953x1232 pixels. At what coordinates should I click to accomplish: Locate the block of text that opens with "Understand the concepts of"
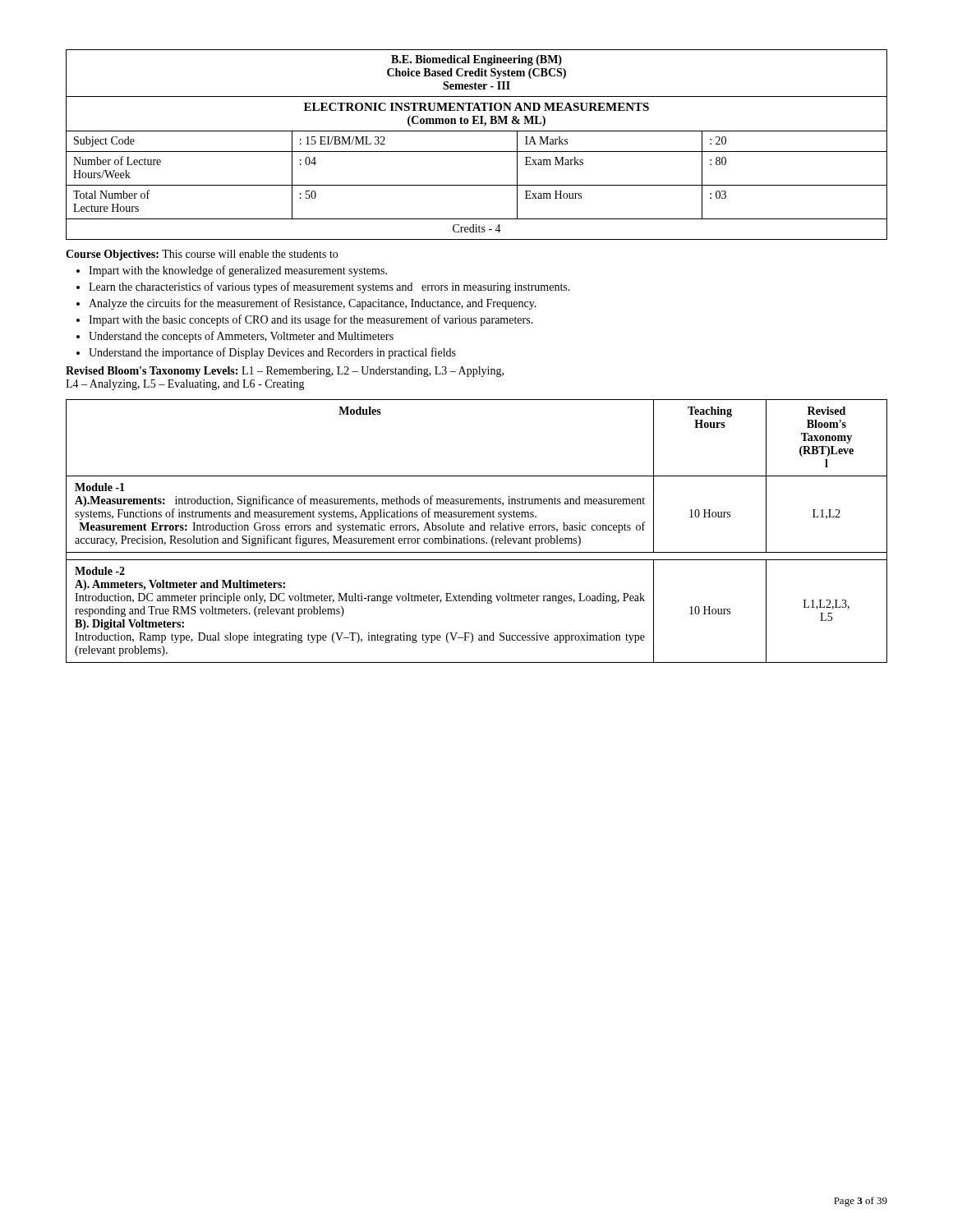click(x=235, y=337)
